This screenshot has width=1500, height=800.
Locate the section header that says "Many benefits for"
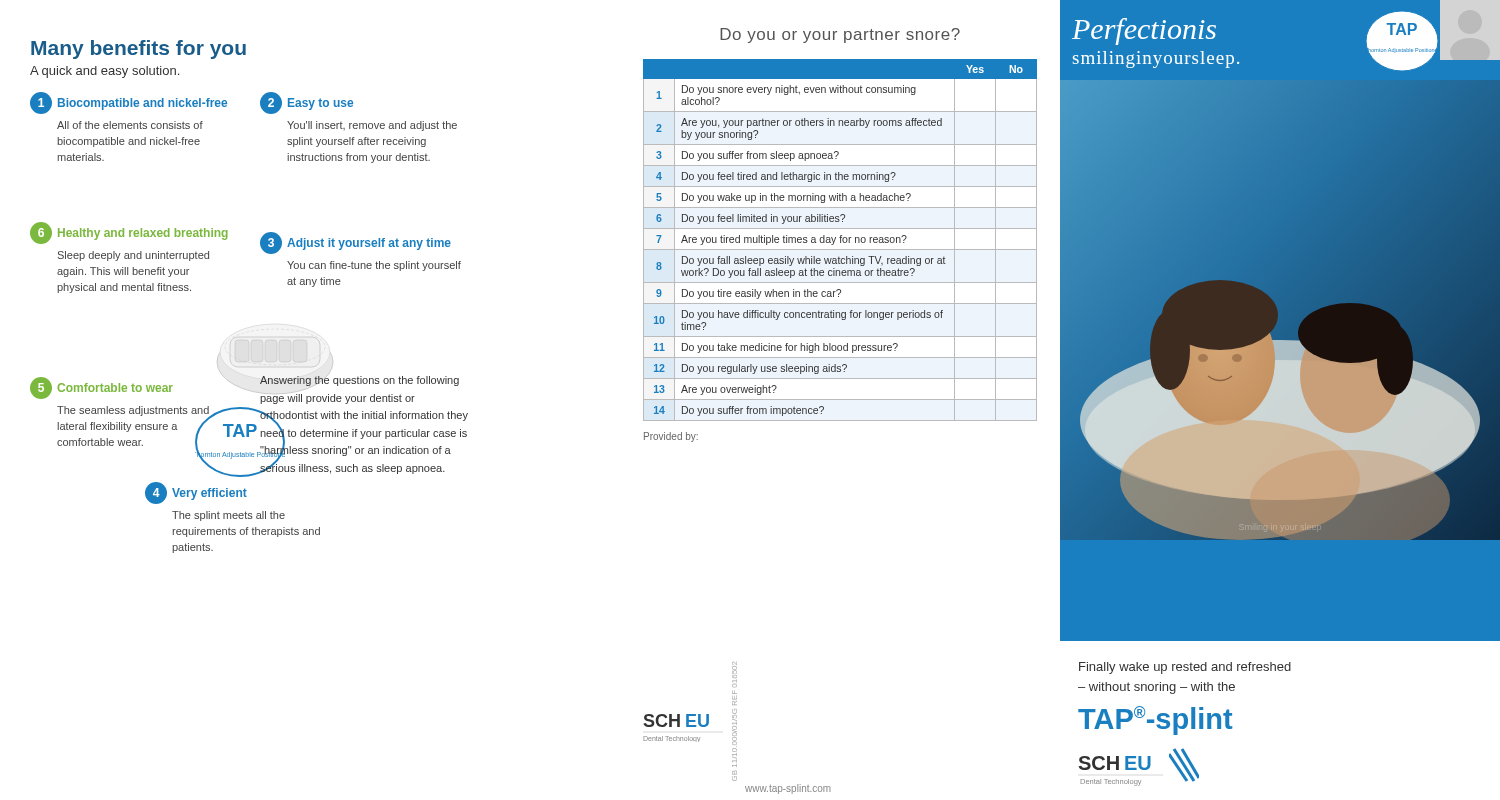click(x=139, y=48)
